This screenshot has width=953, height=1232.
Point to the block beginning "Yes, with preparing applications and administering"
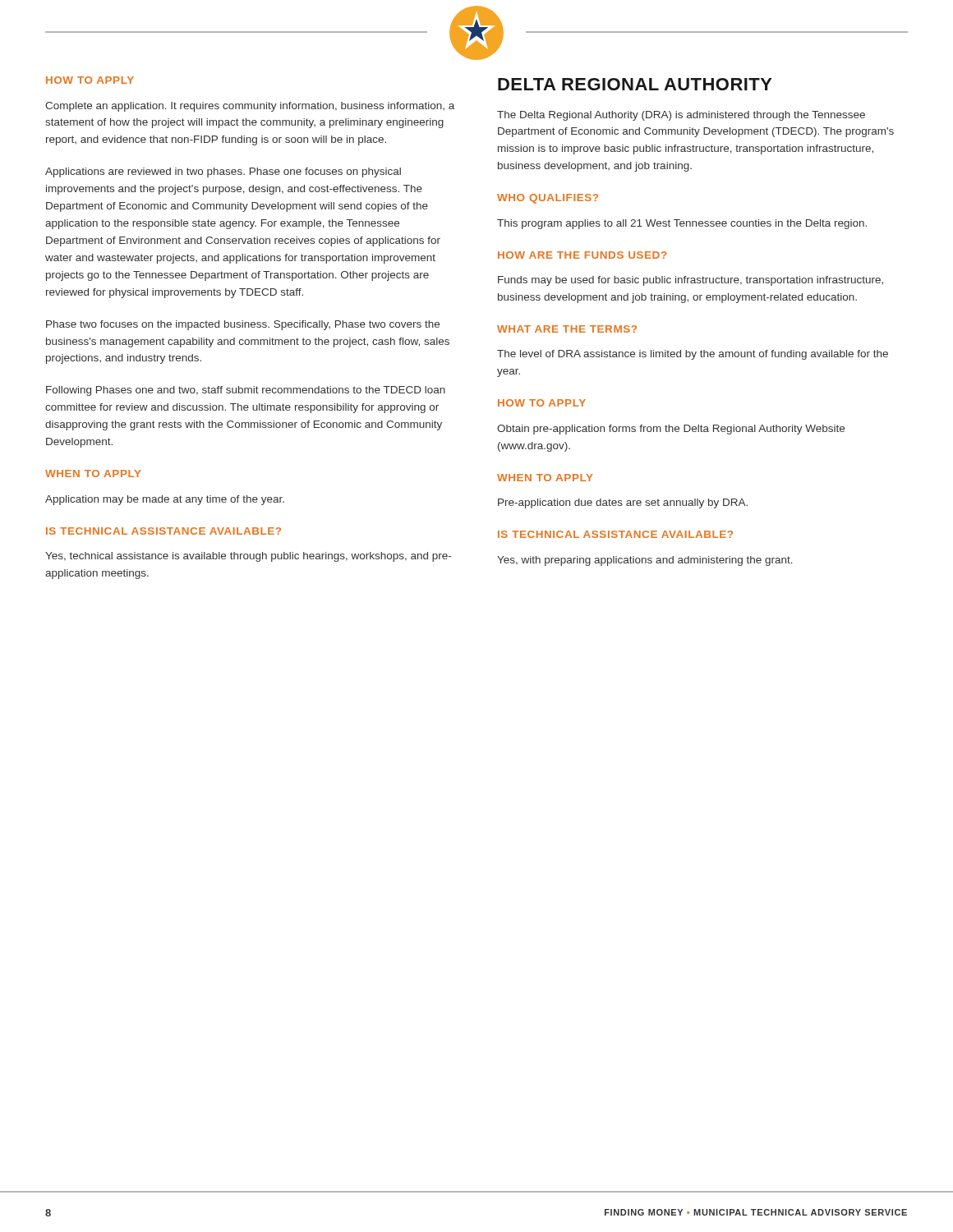(702, 560)
